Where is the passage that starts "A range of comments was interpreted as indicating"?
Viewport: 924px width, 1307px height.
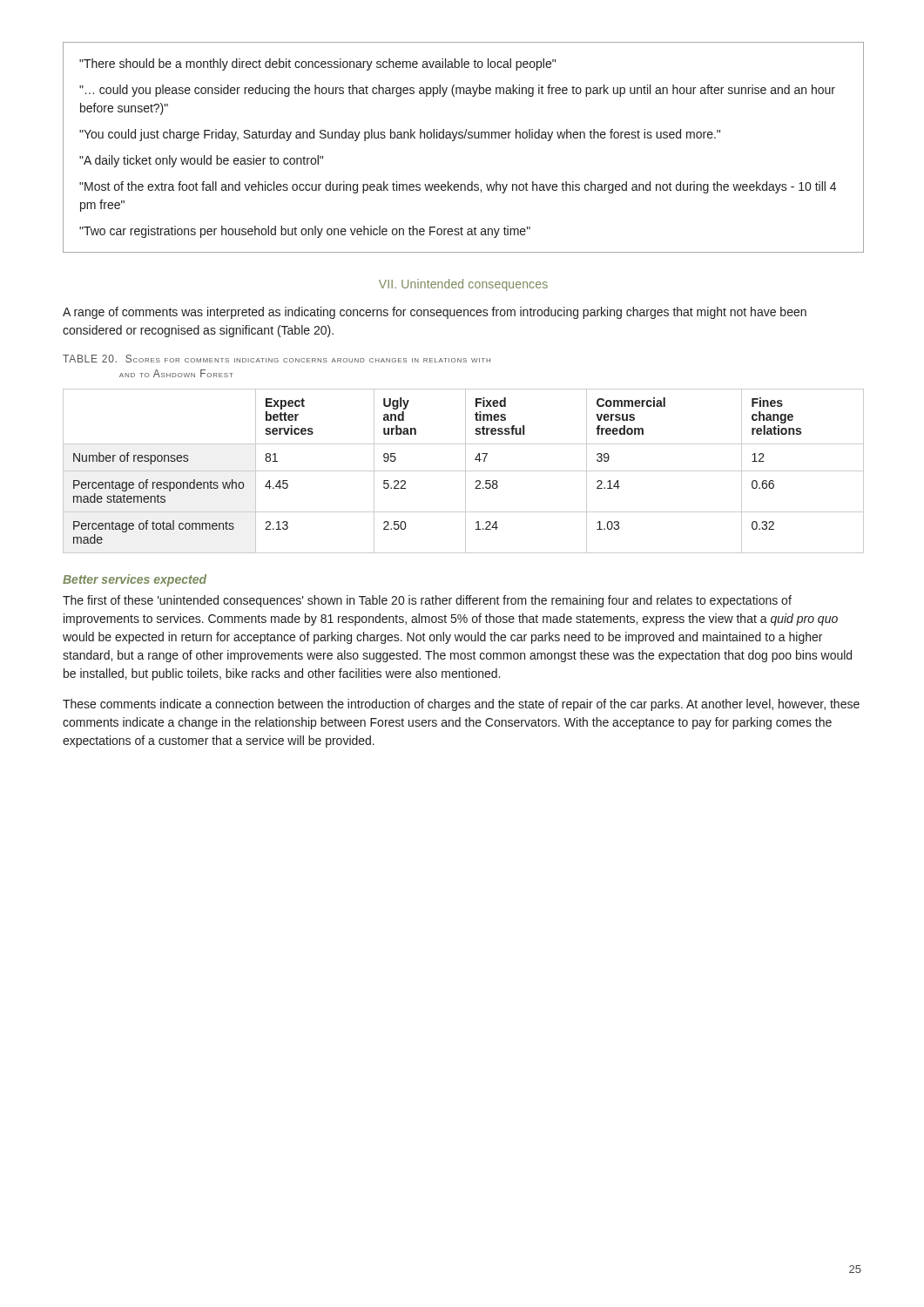[435, 321]
